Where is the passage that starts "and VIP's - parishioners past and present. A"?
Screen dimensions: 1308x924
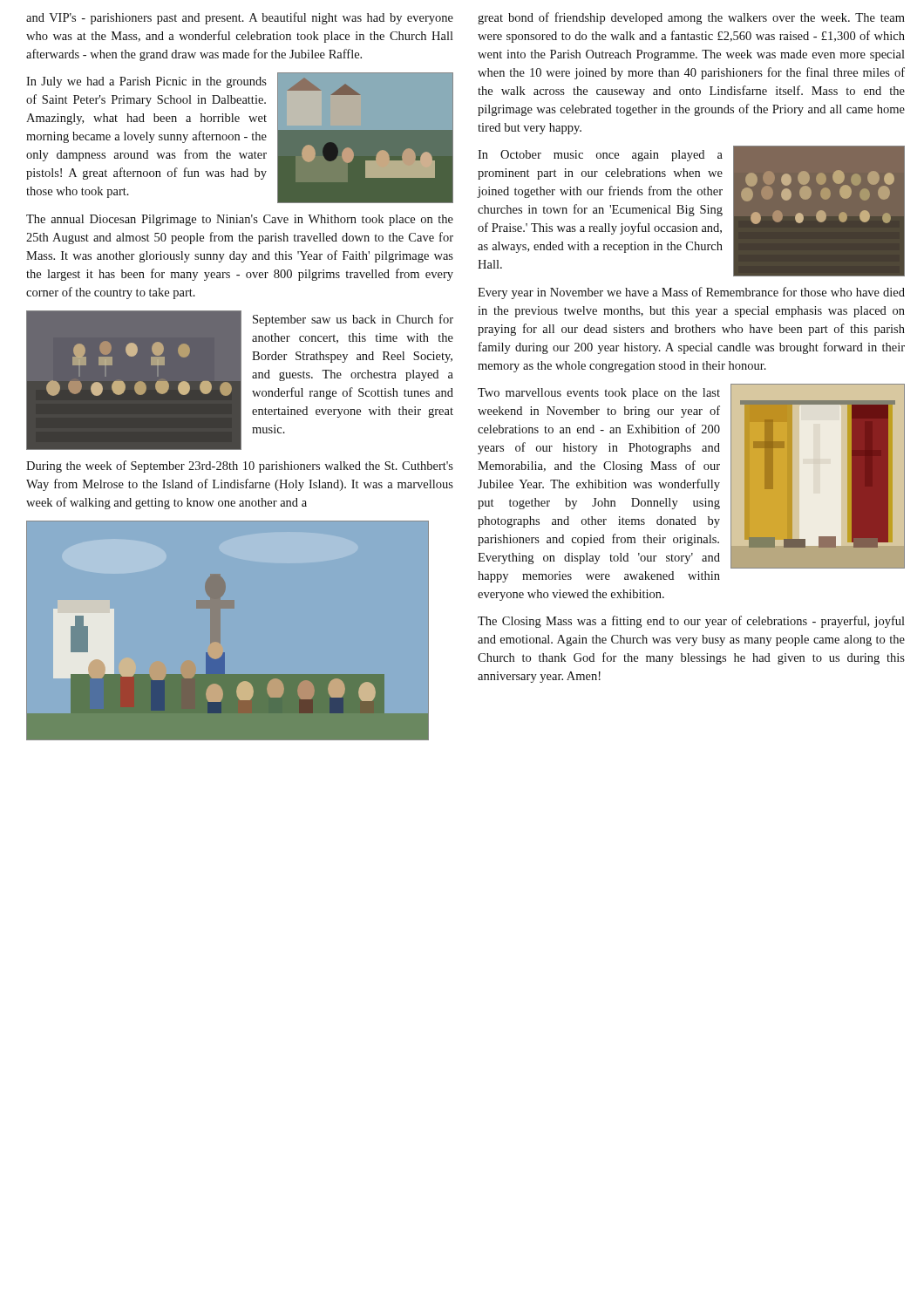coord(240,36)
